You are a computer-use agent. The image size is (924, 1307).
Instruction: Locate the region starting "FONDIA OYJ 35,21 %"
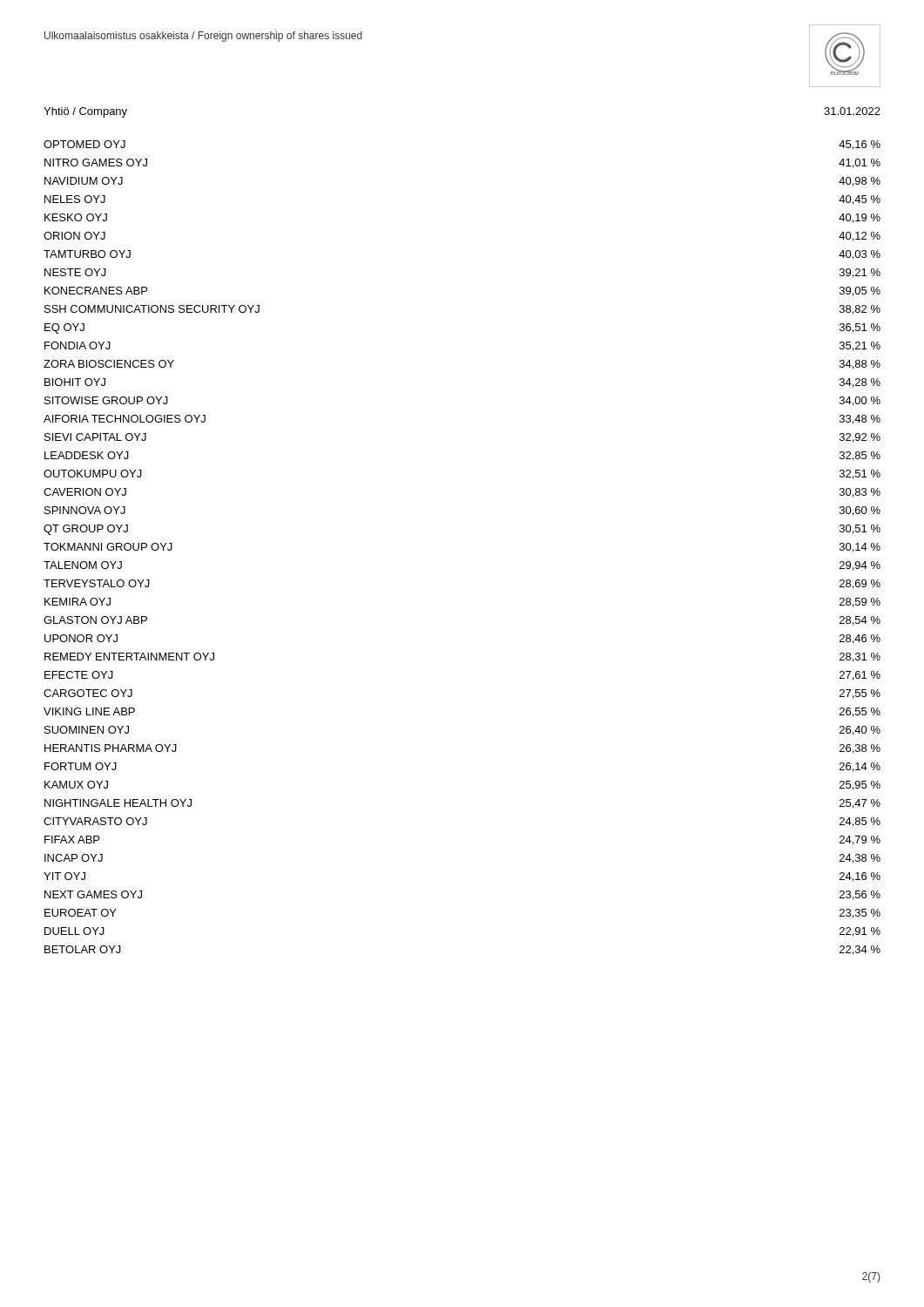pyautogui.click(x=77, y=346)
